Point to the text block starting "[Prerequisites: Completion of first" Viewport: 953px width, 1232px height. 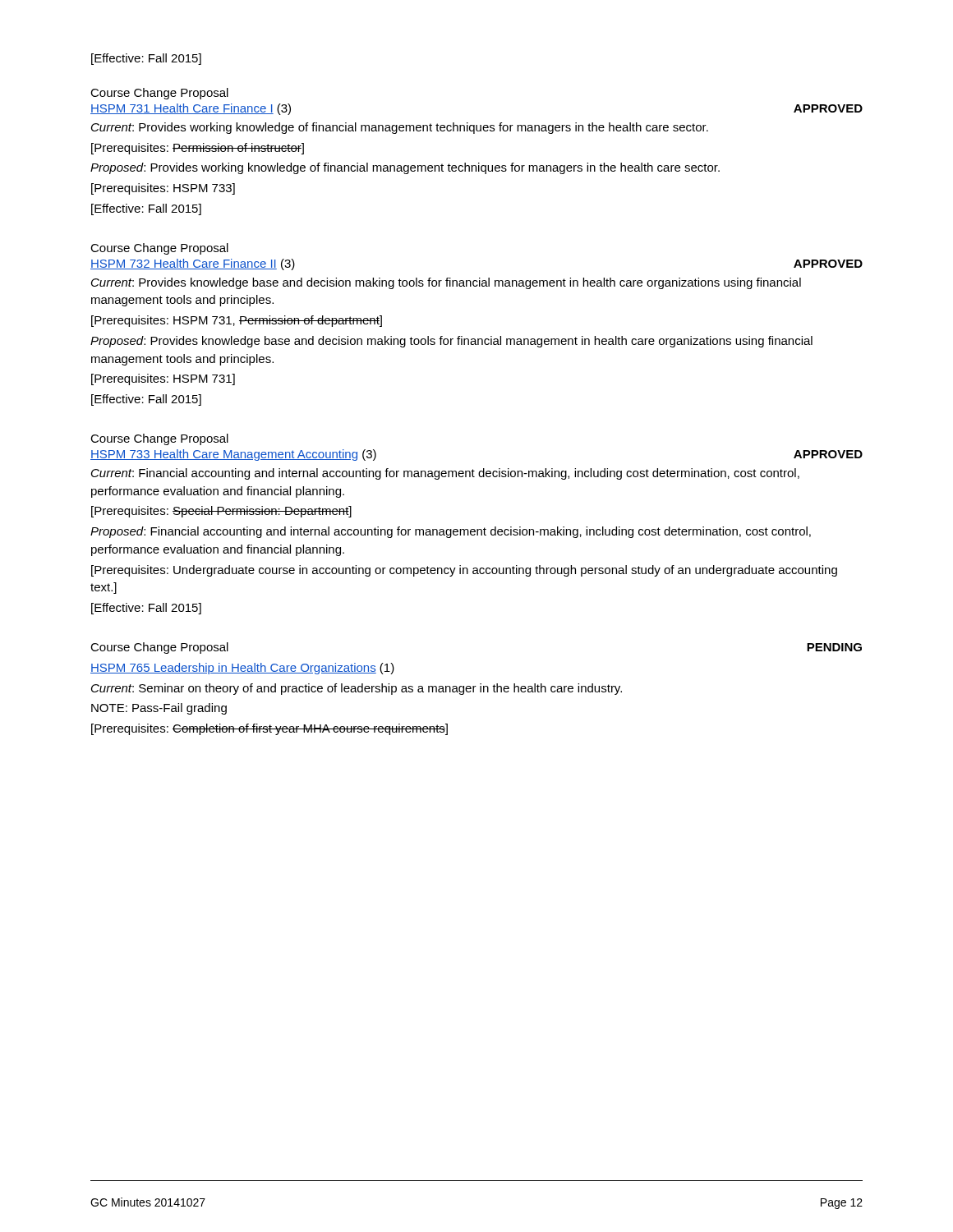coord(269,728)
